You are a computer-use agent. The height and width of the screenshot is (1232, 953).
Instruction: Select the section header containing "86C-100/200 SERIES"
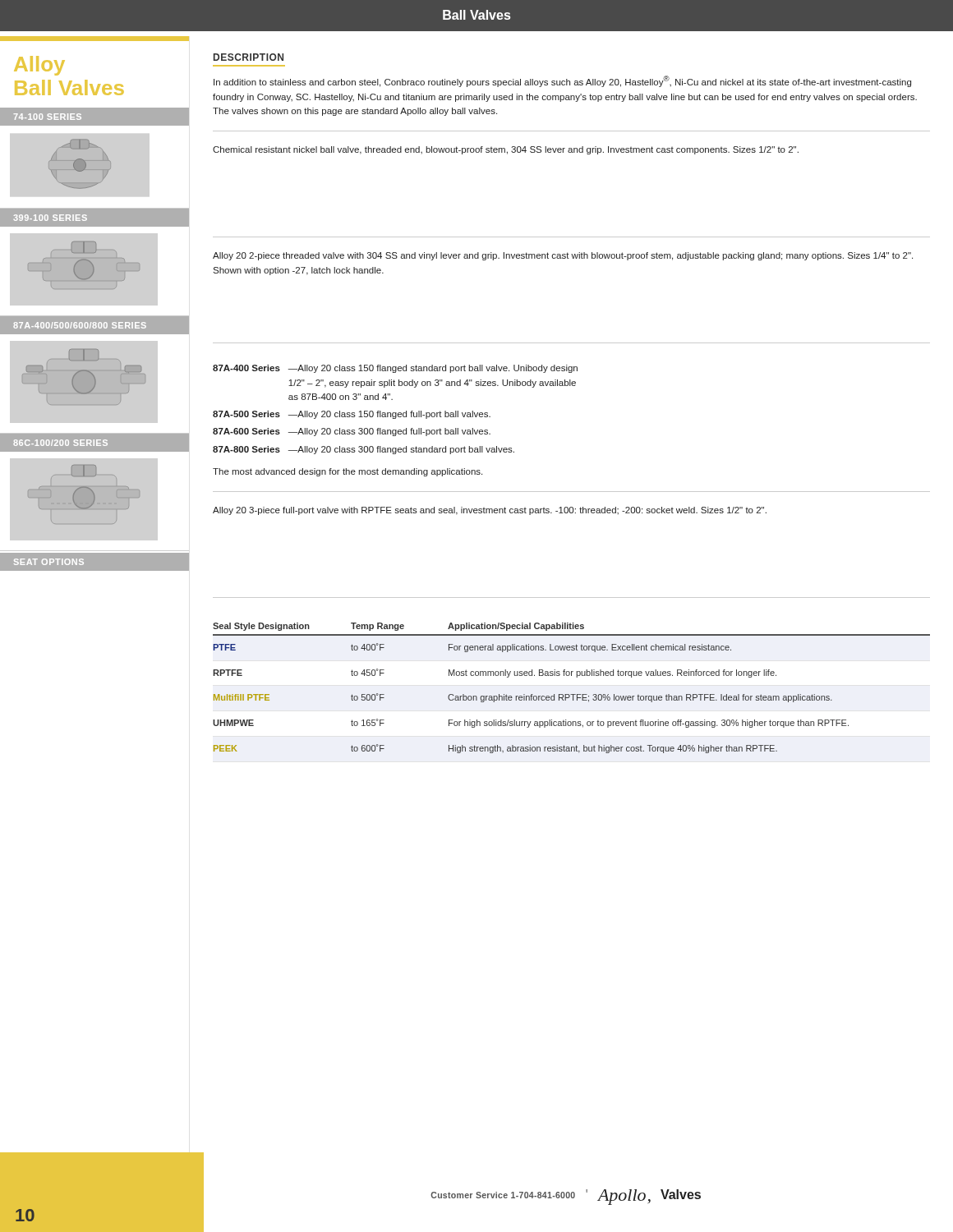tap(61, 443)
